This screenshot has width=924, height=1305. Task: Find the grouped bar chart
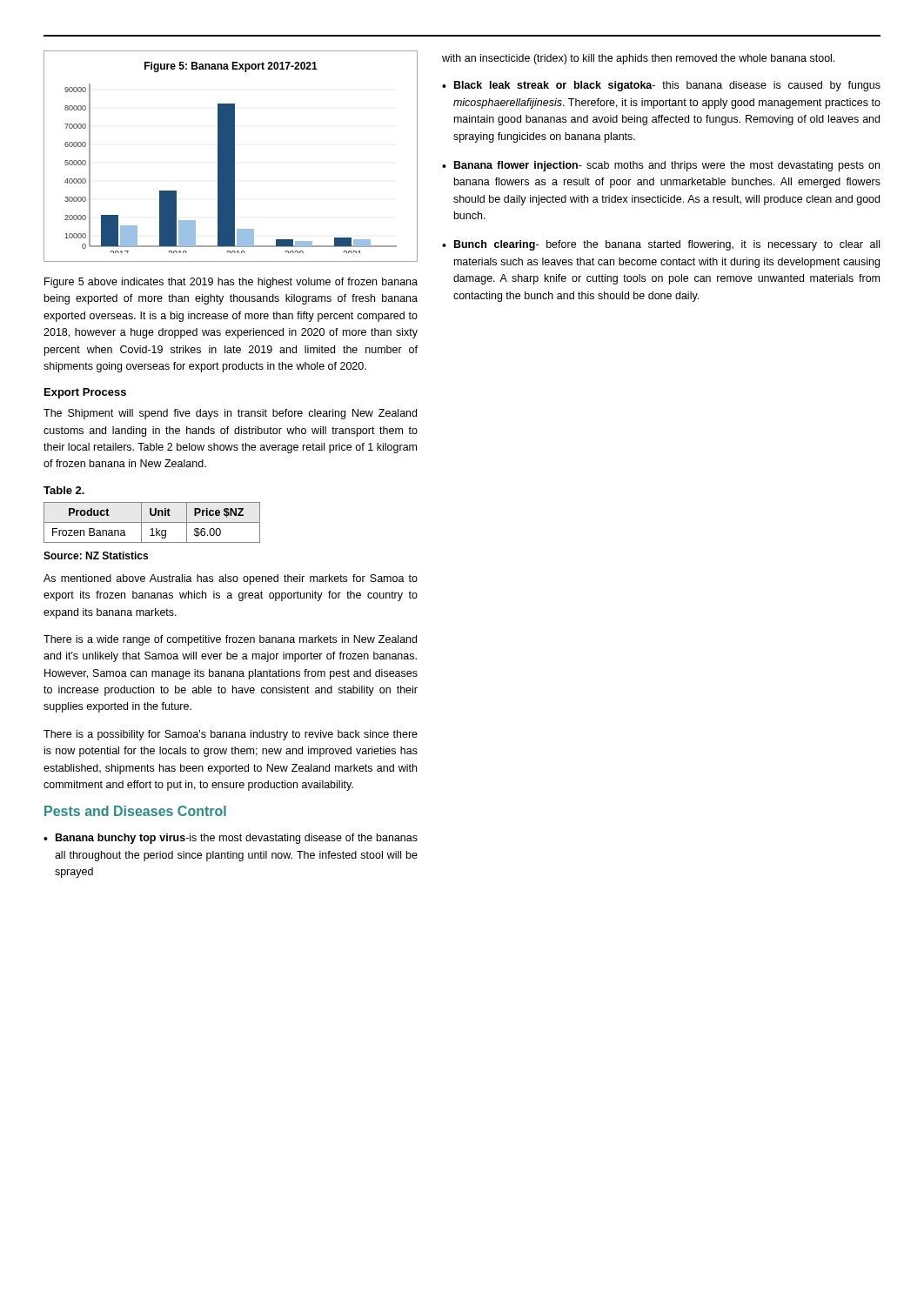pos(231,156)
